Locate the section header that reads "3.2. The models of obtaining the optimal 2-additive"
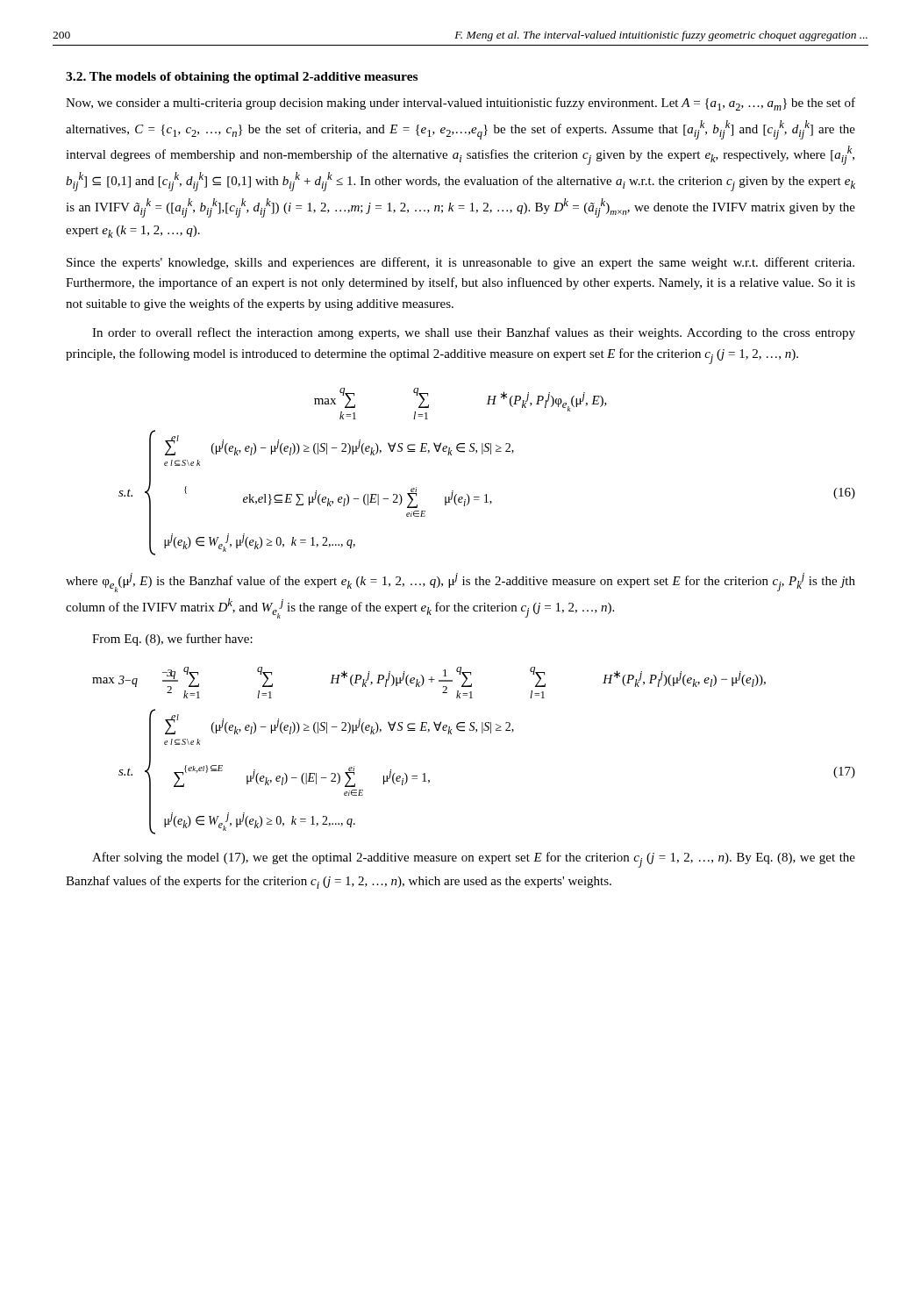Viewport: 921px width, 1316px height. point(242,76)
